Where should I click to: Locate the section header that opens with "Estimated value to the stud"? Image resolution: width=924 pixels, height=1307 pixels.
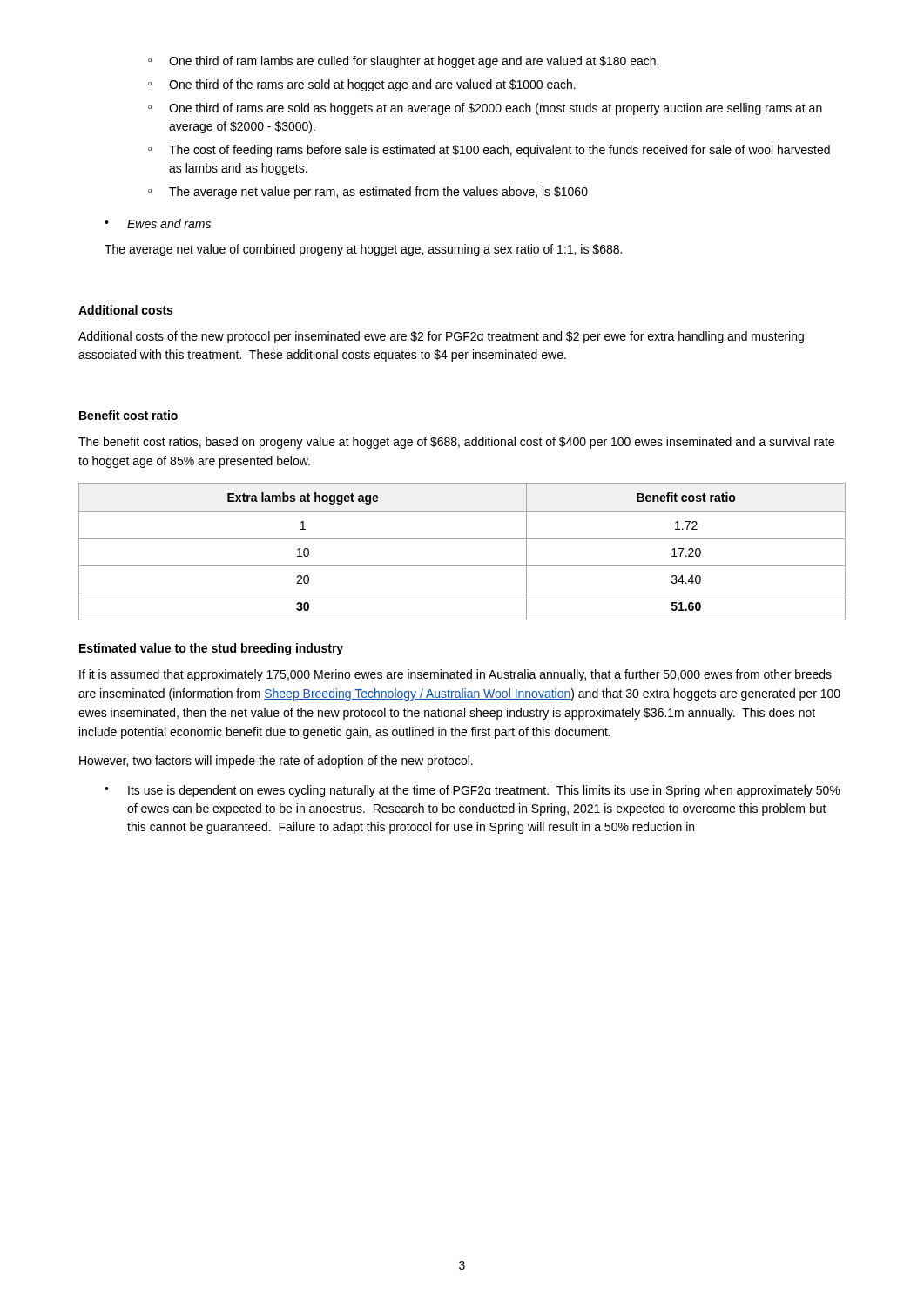[x=211, y=649]
